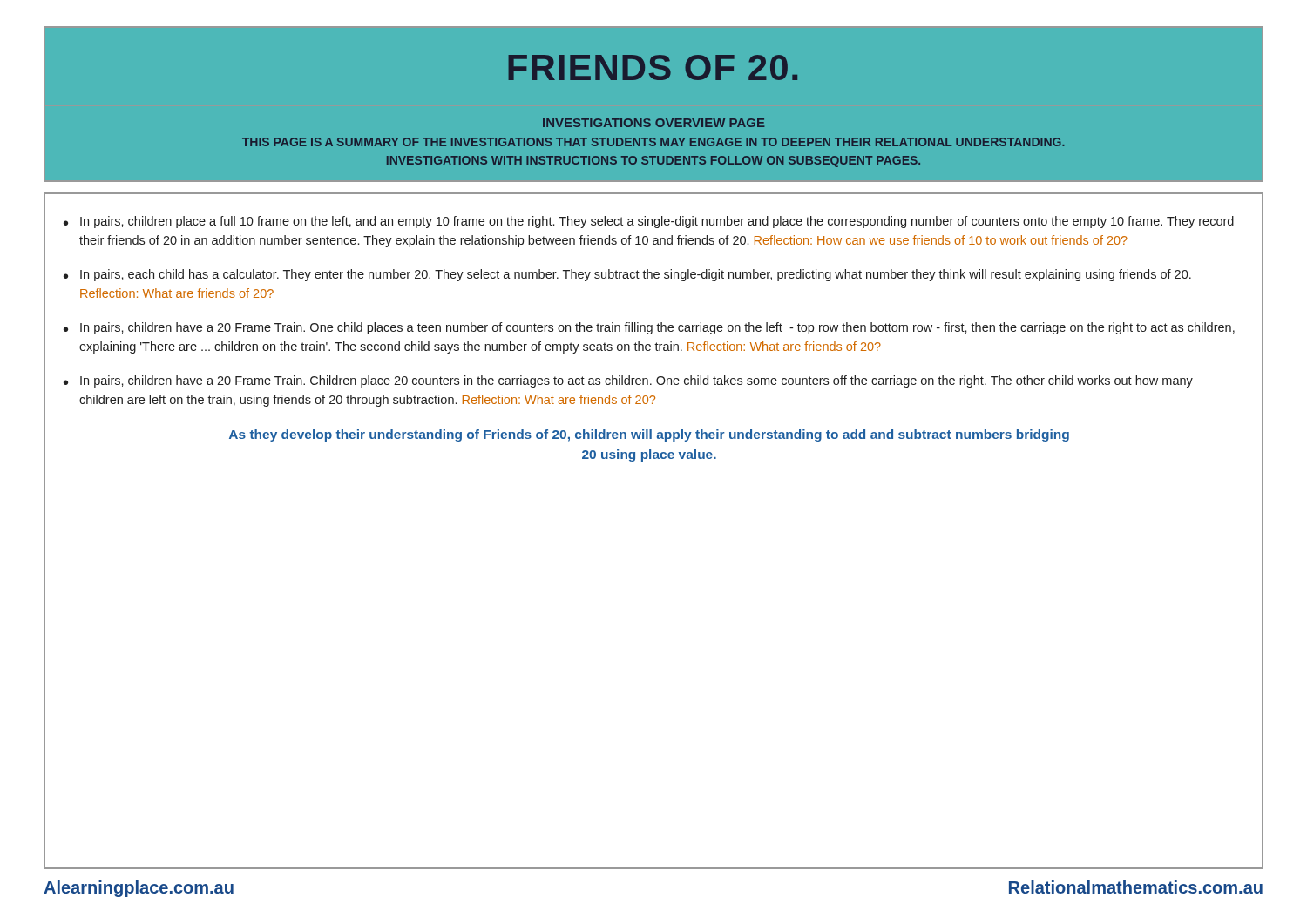This screenshot has width=1307, height=924.
Task: Find the block on this page that starts "As they develop their"
Action: click(x=649, y=444)
